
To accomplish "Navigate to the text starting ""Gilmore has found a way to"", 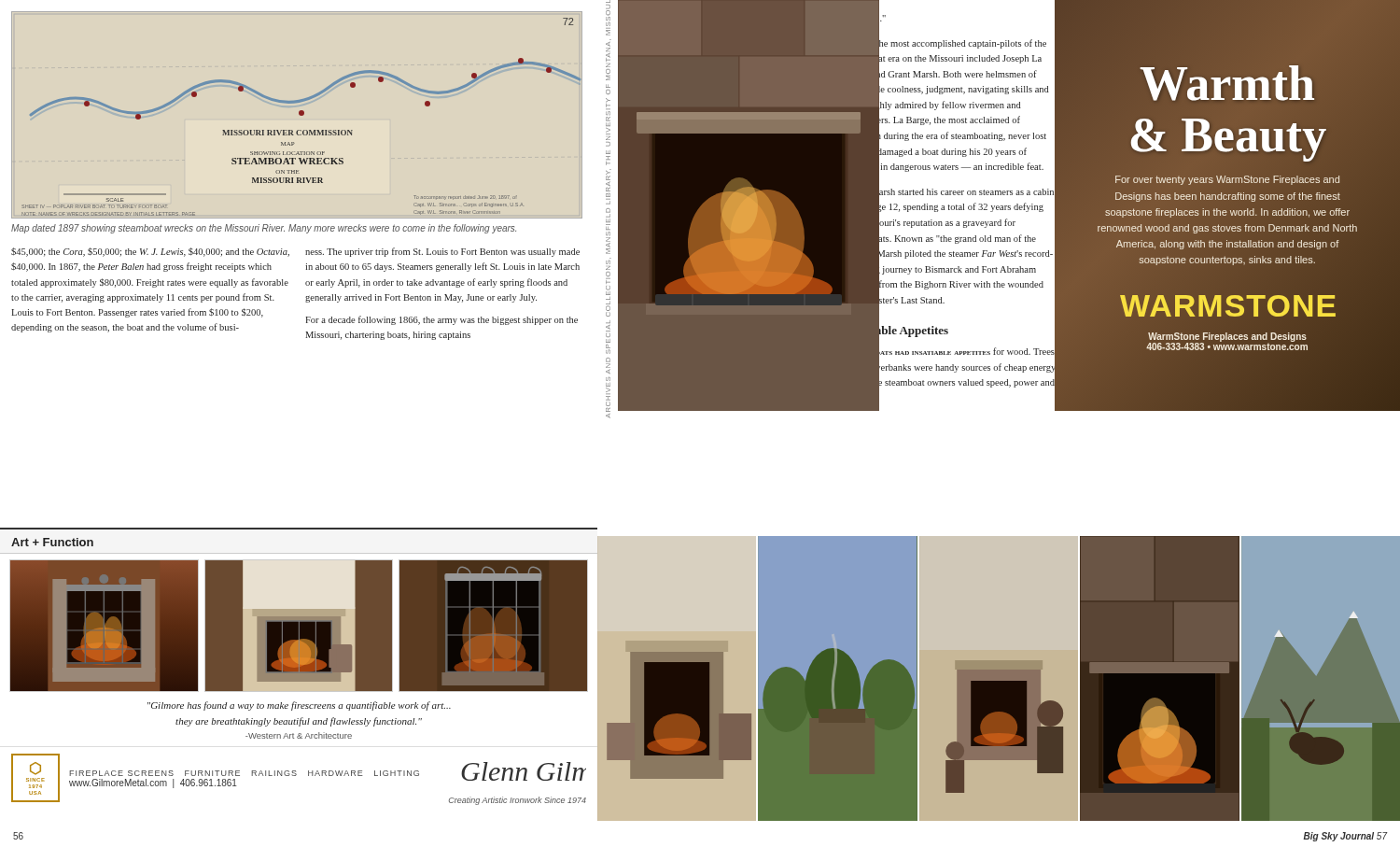I will tap(299, 713).
